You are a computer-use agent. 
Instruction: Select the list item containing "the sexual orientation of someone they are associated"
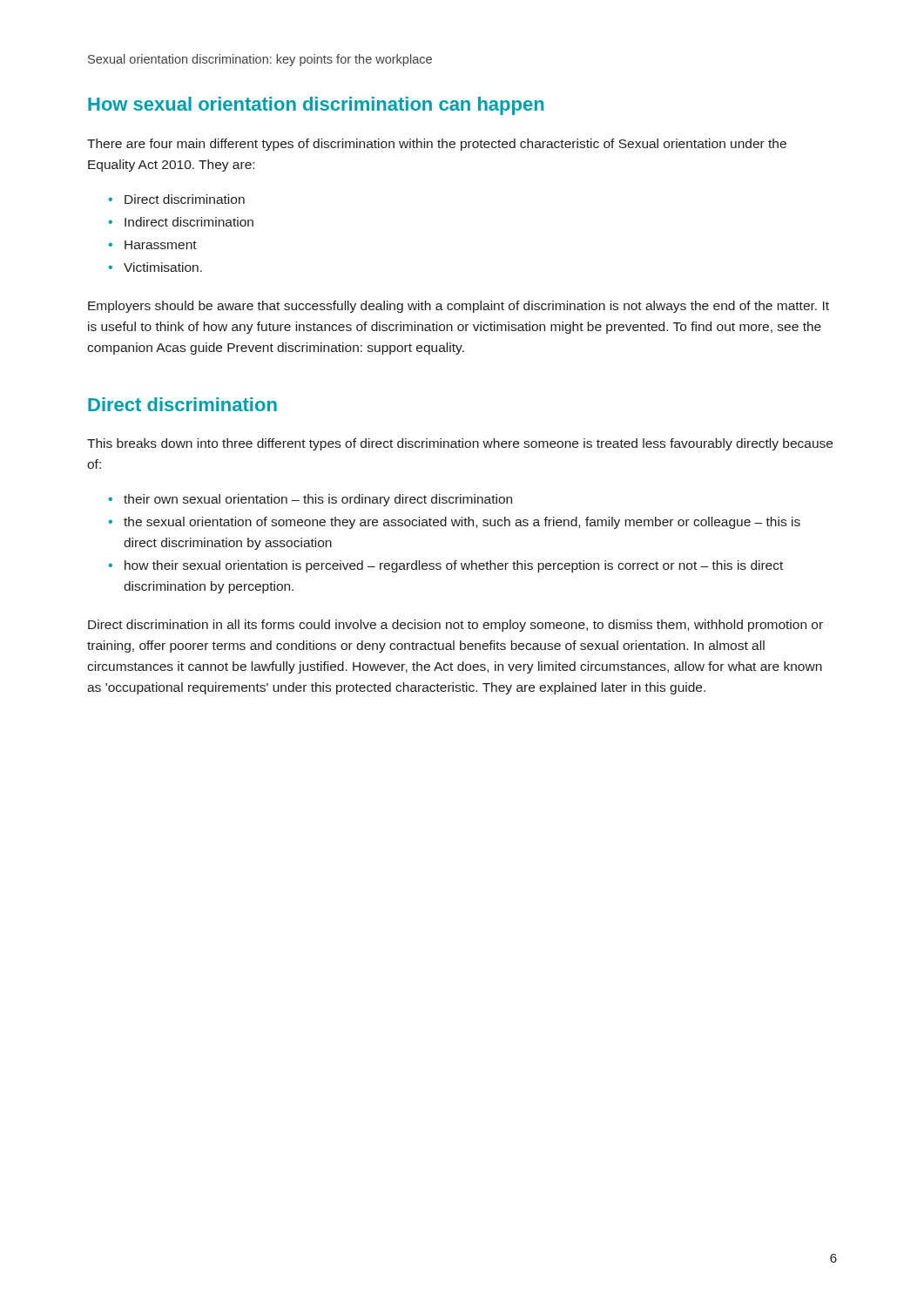tap(462, 532)
